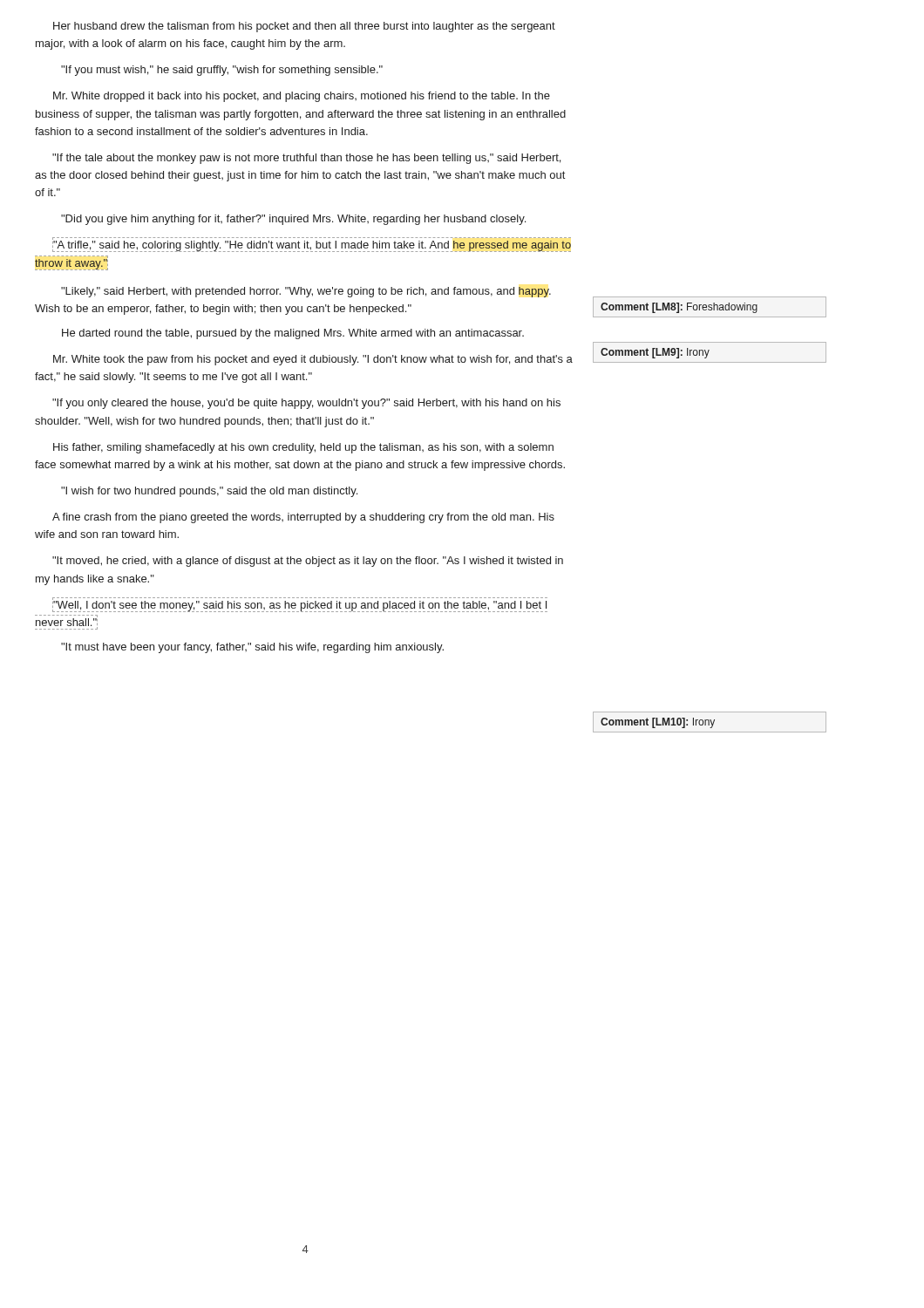Find the text block with the text ""Well, I don't see the money," said"
The image size is (924, 1308).
coord(291,613)
